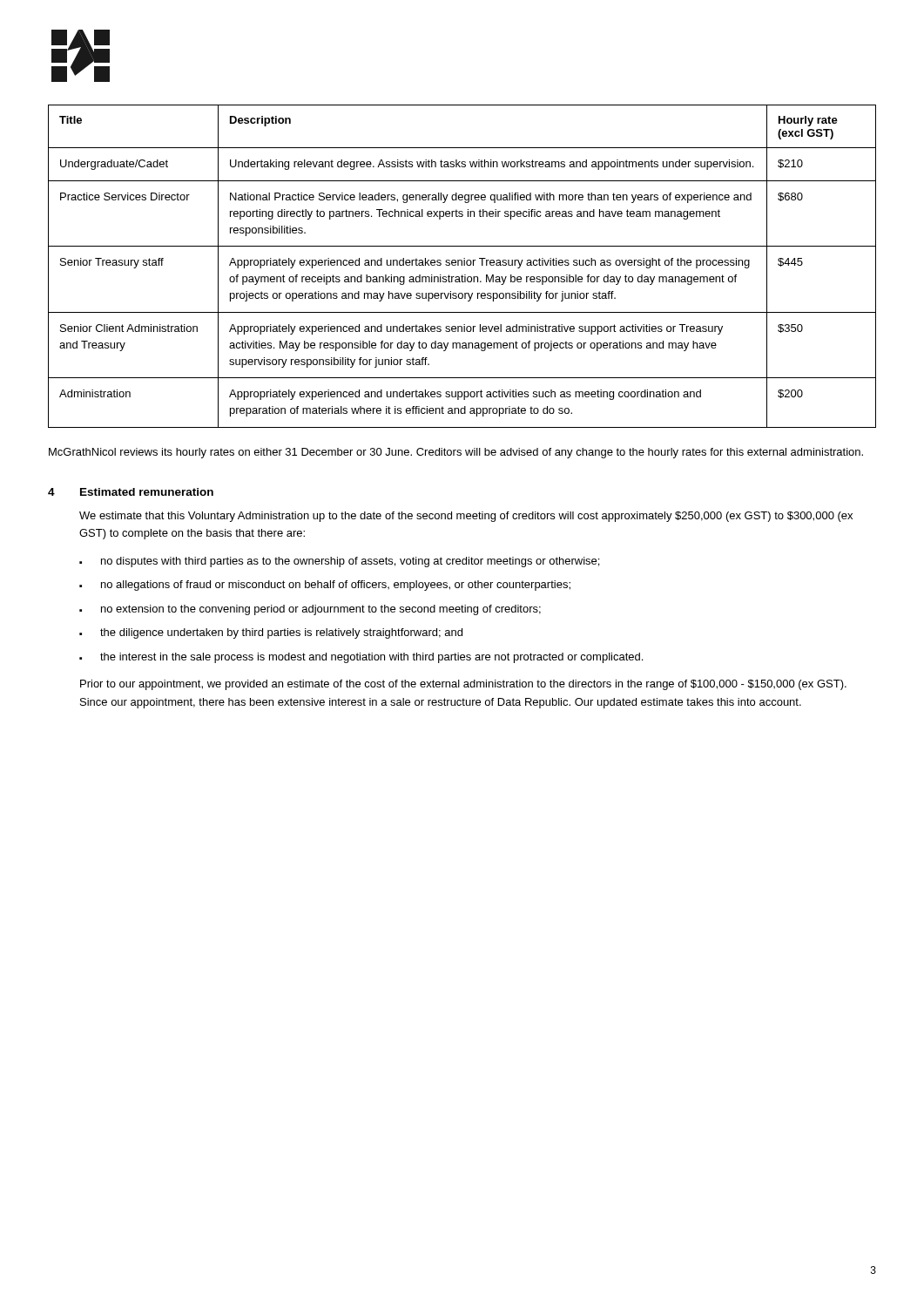Select the block starting "We estimate that"
This screenshot has height=1307, width=924.
point(466,524)
